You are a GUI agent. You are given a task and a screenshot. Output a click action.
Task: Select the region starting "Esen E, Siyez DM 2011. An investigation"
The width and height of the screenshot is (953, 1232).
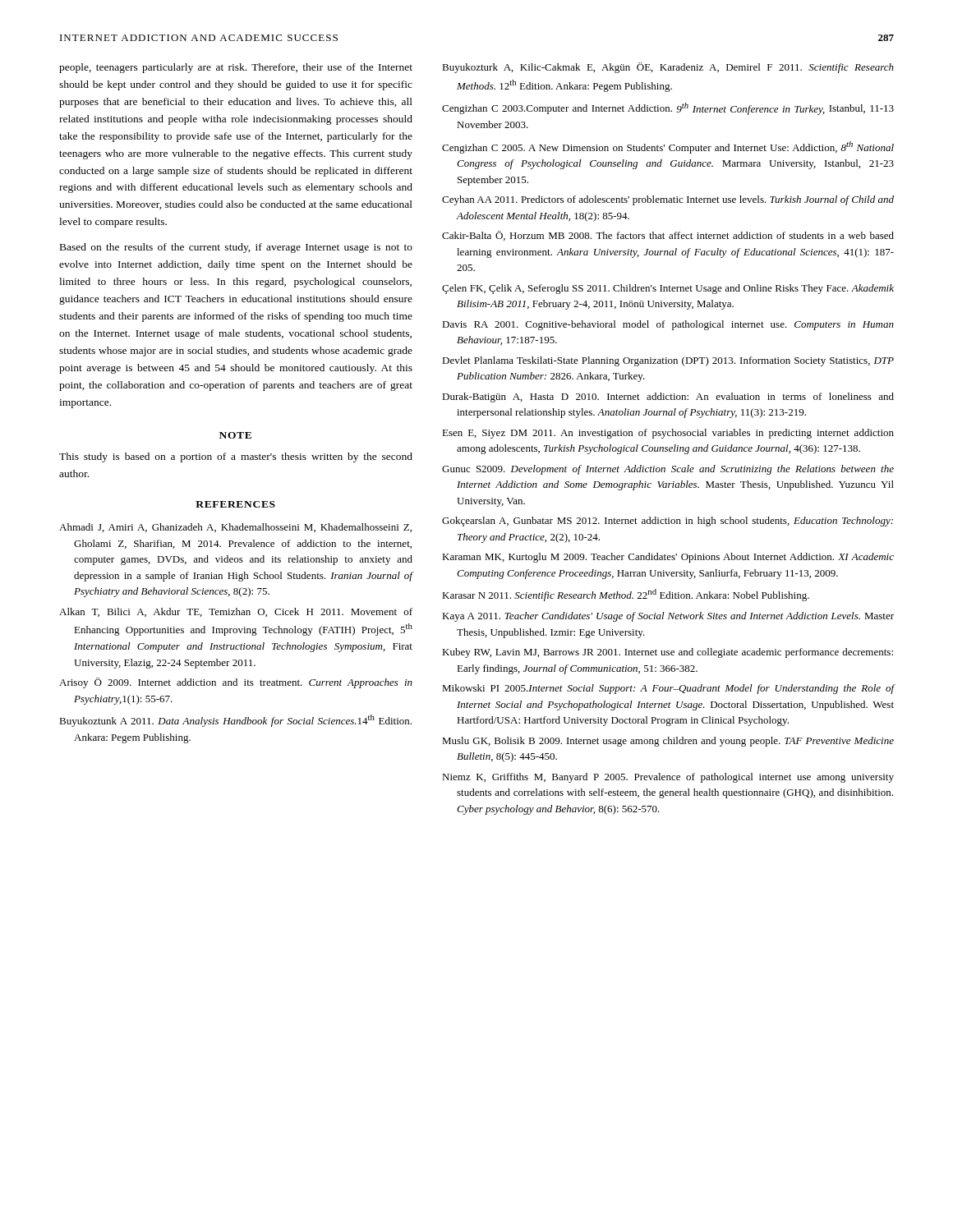[x=668, y=440]
